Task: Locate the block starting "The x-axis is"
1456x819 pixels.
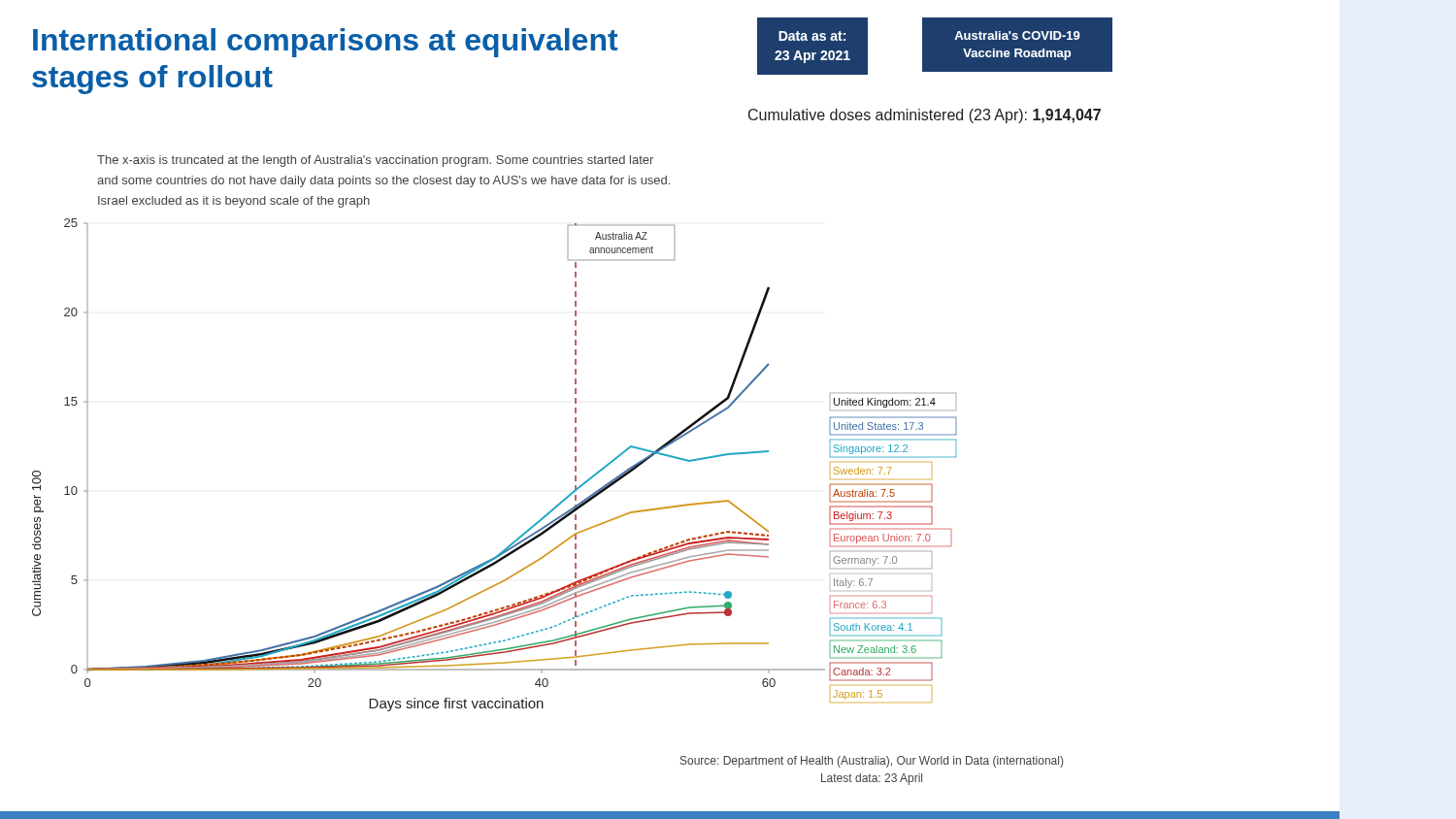Action: [x=384, y=180]
